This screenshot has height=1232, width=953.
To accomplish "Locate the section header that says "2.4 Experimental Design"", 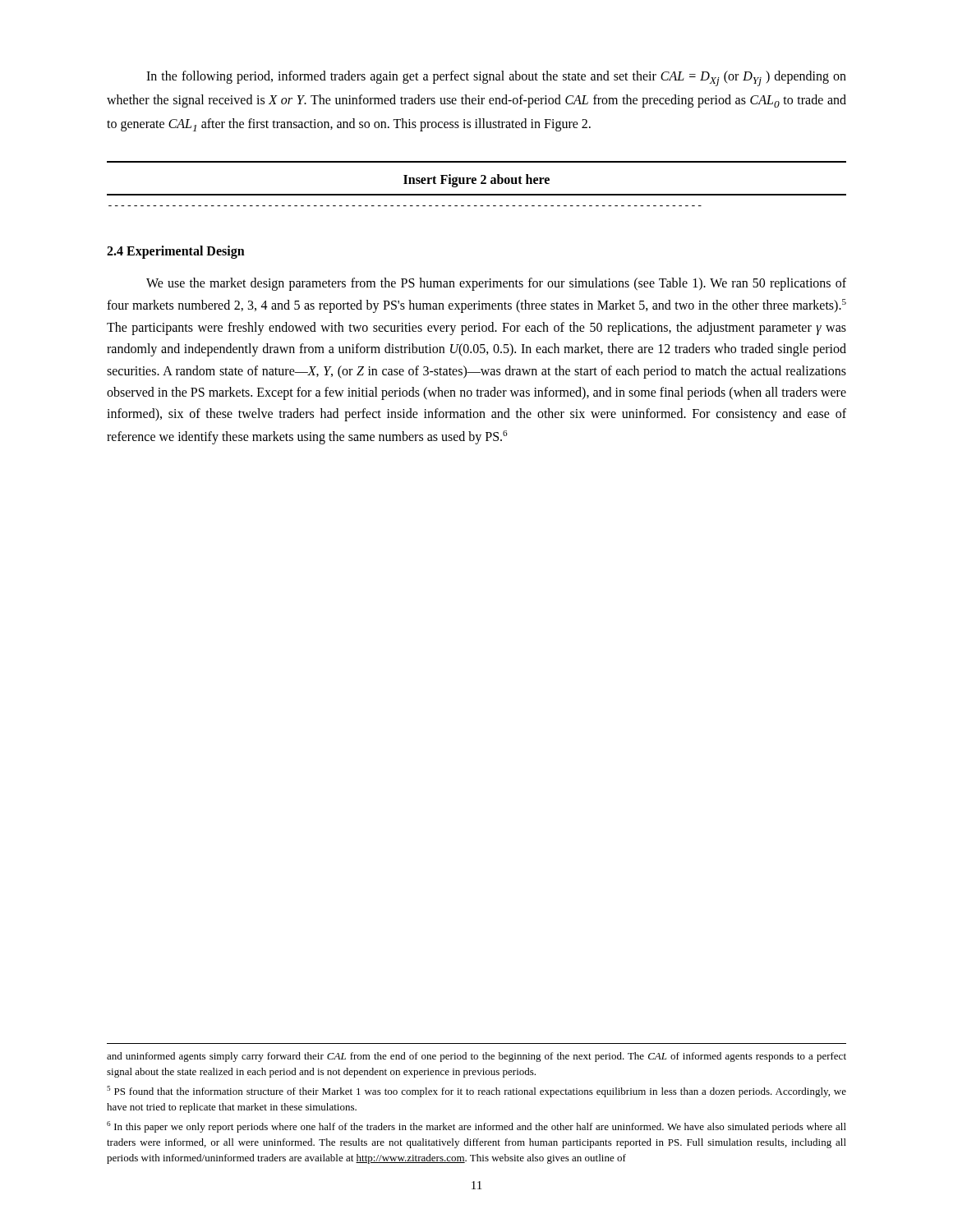I will (176, 251).
